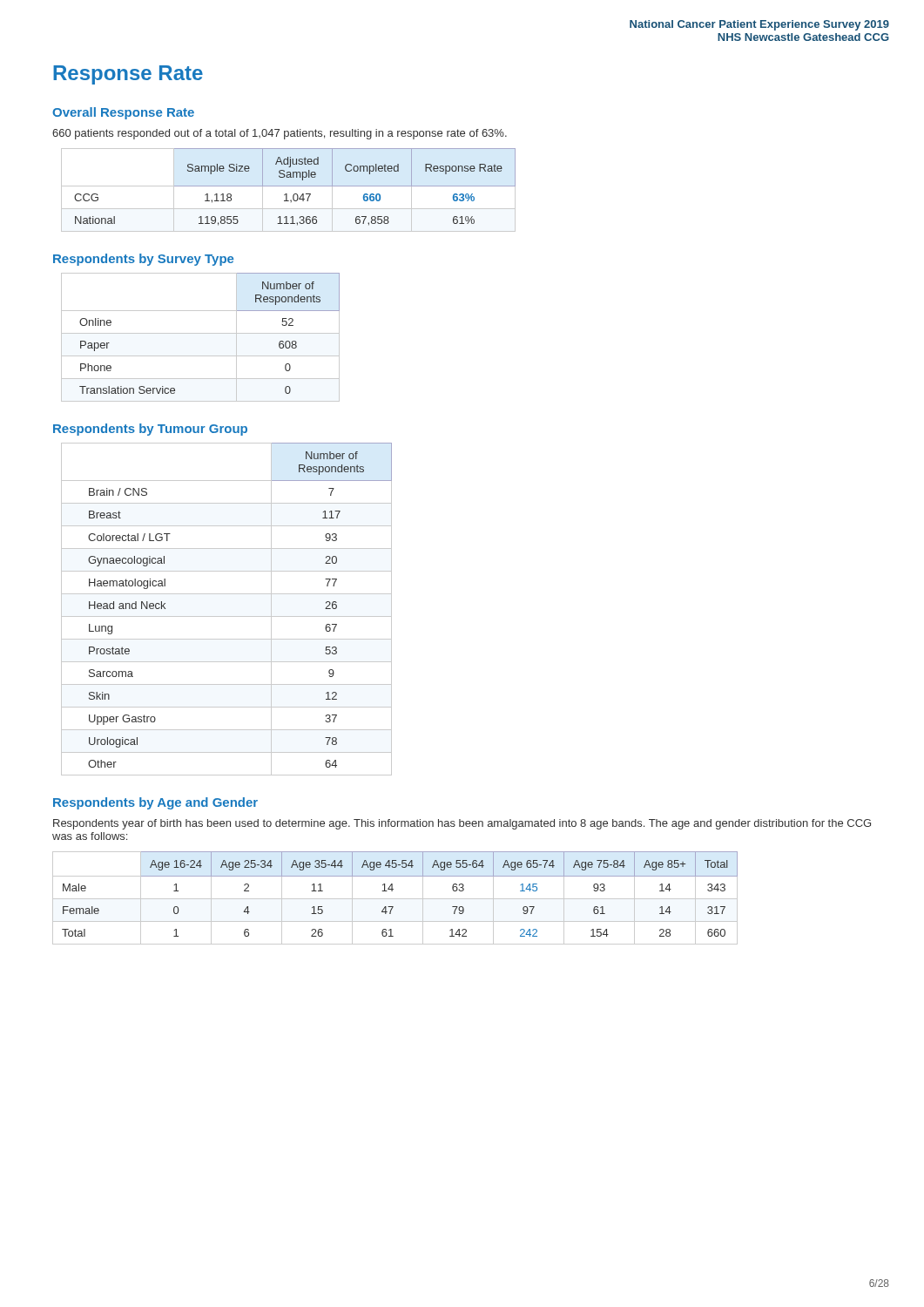Select the text block that says "660 patients responded"

click(471, 133)
